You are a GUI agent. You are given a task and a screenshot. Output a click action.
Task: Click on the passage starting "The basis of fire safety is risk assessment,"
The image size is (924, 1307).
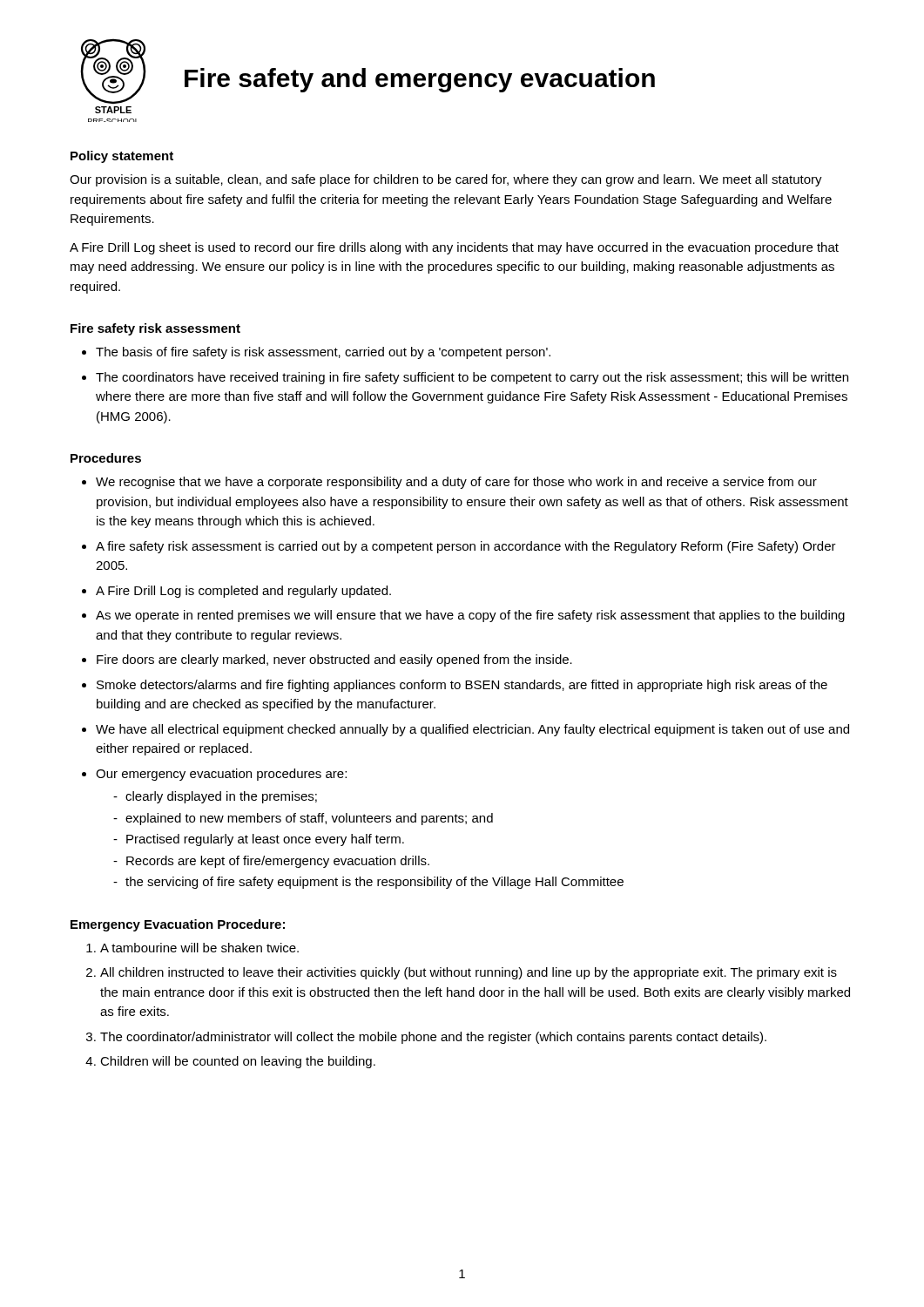click(x=324, y=352)
